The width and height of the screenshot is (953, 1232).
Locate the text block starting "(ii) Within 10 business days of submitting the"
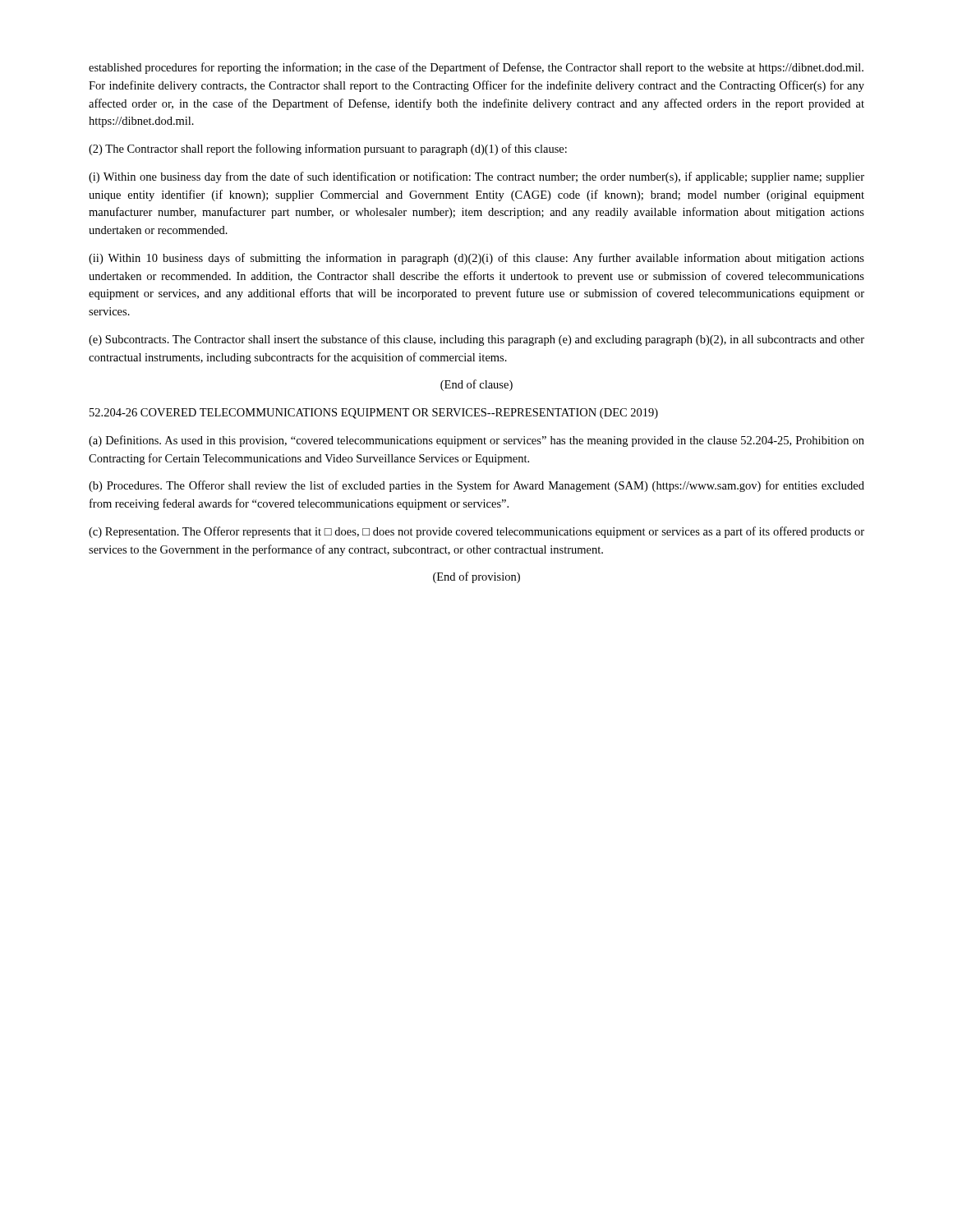pyautogui.click(x=476, y=284)
